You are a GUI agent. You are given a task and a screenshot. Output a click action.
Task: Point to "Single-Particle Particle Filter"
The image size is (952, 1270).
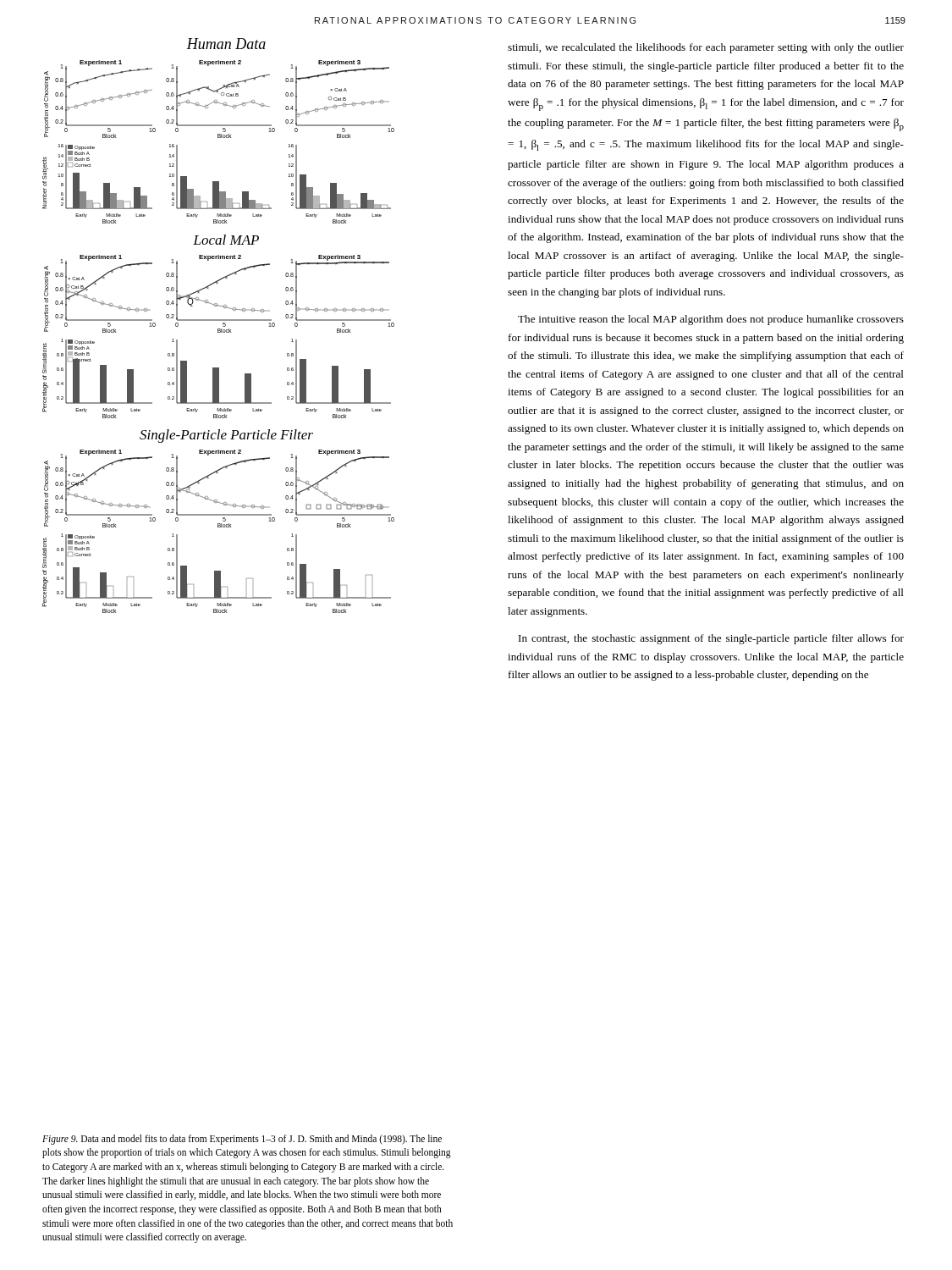(226, 435)
